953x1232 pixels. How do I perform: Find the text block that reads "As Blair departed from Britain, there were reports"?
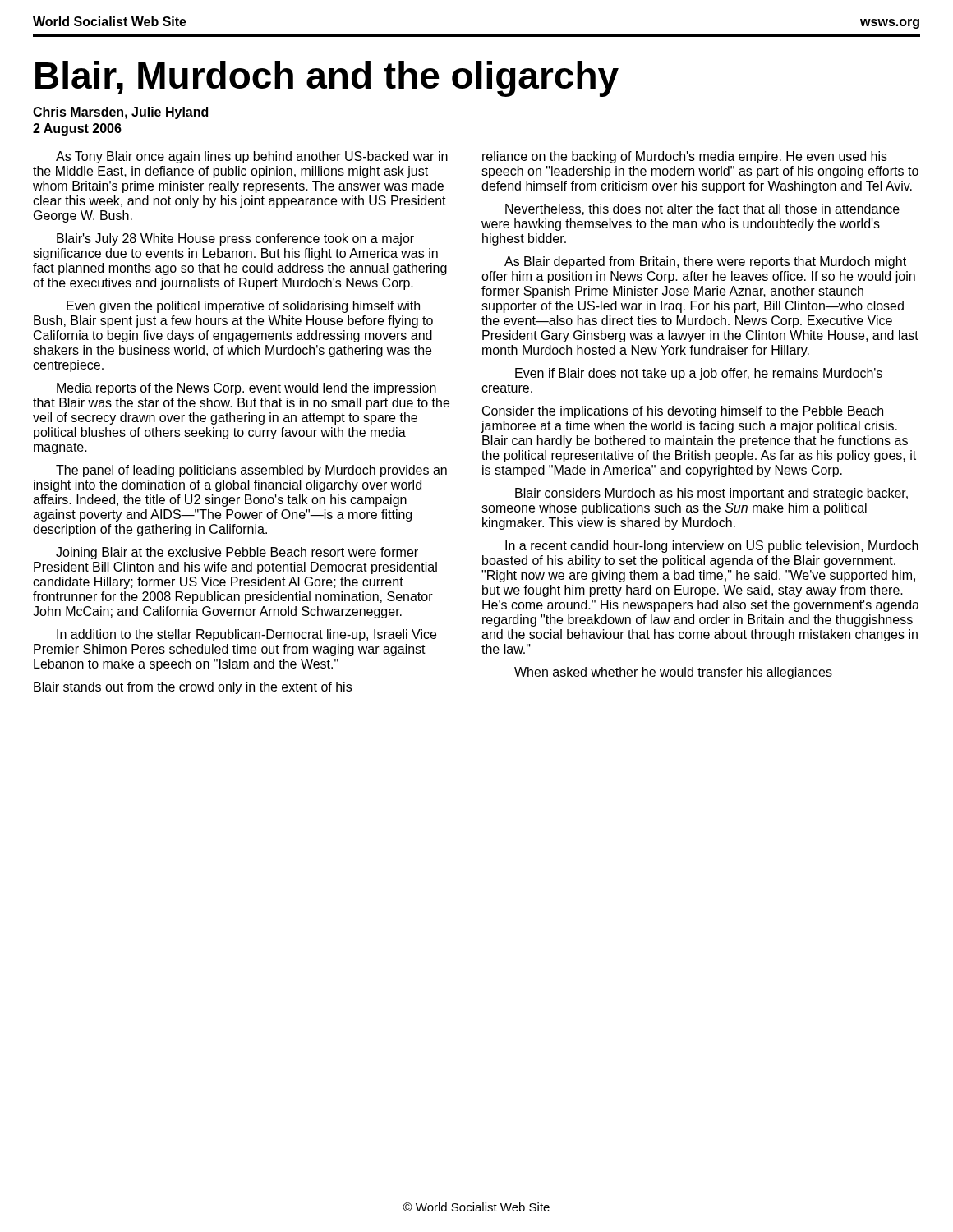(700, 306)
